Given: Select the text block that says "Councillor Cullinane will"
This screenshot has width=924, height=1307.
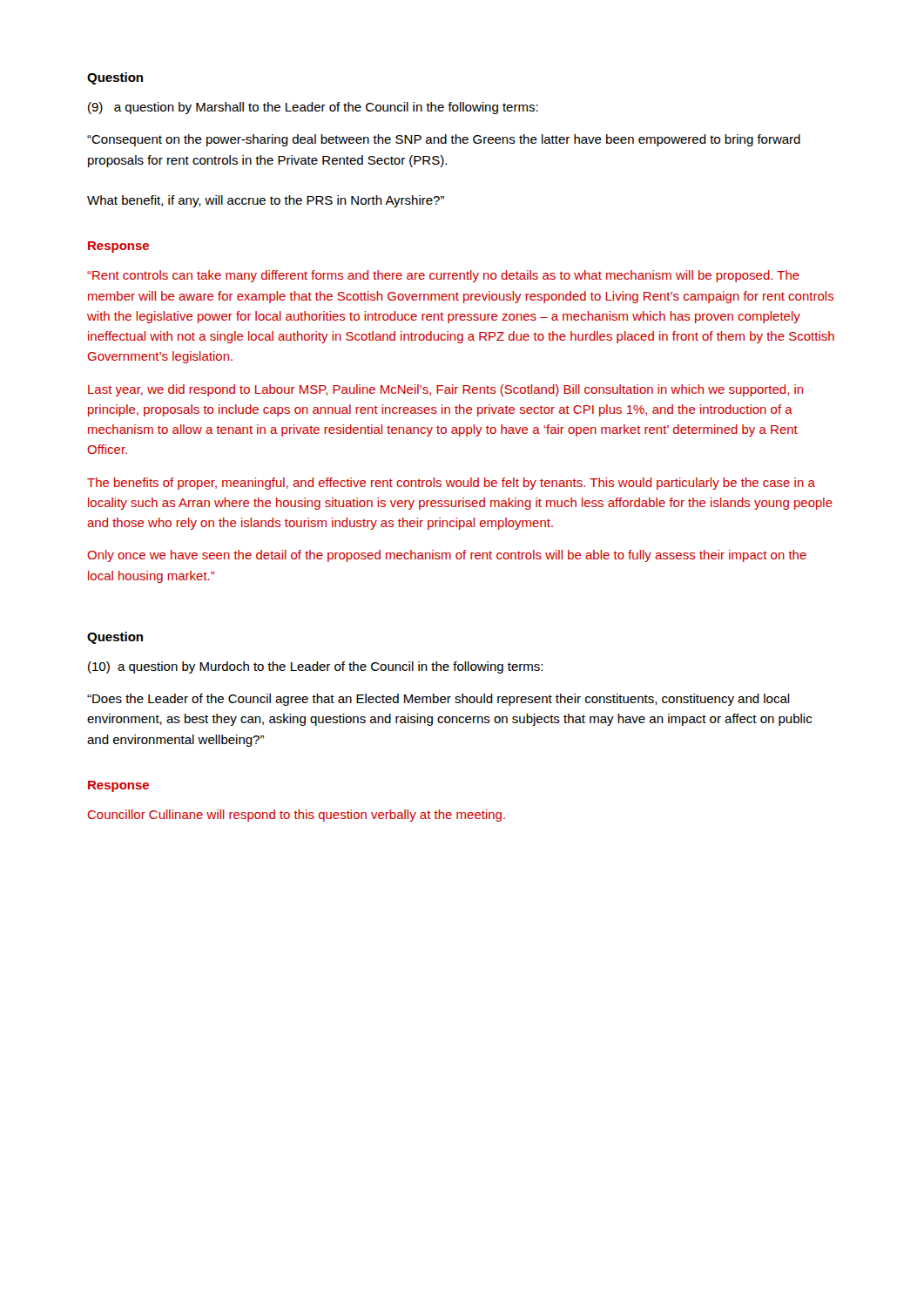Looking at the screenshot, I should coord(297,814).
